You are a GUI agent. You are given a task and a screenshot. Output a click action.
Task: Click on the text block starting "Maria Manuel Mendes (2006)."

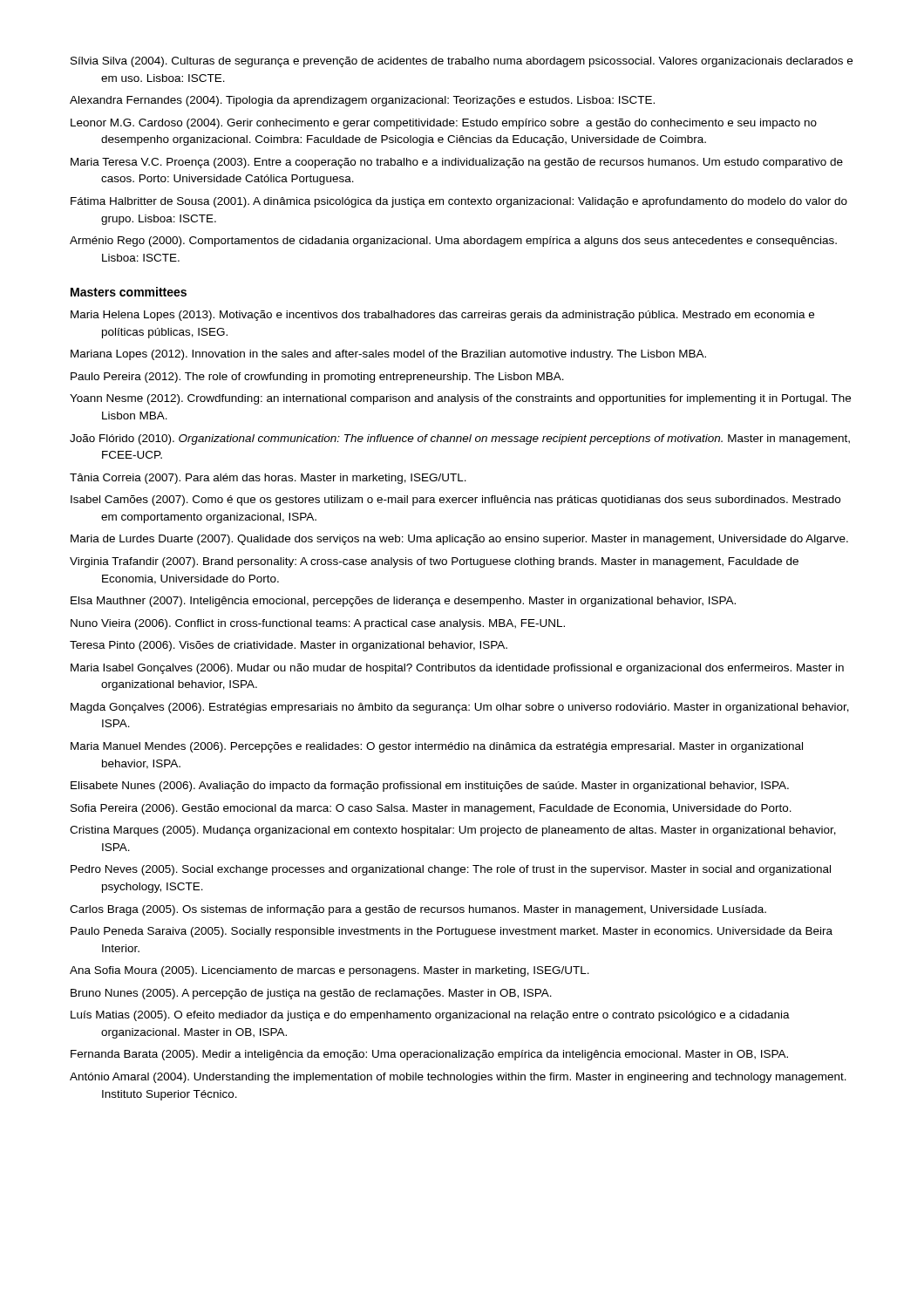[437, 755]
